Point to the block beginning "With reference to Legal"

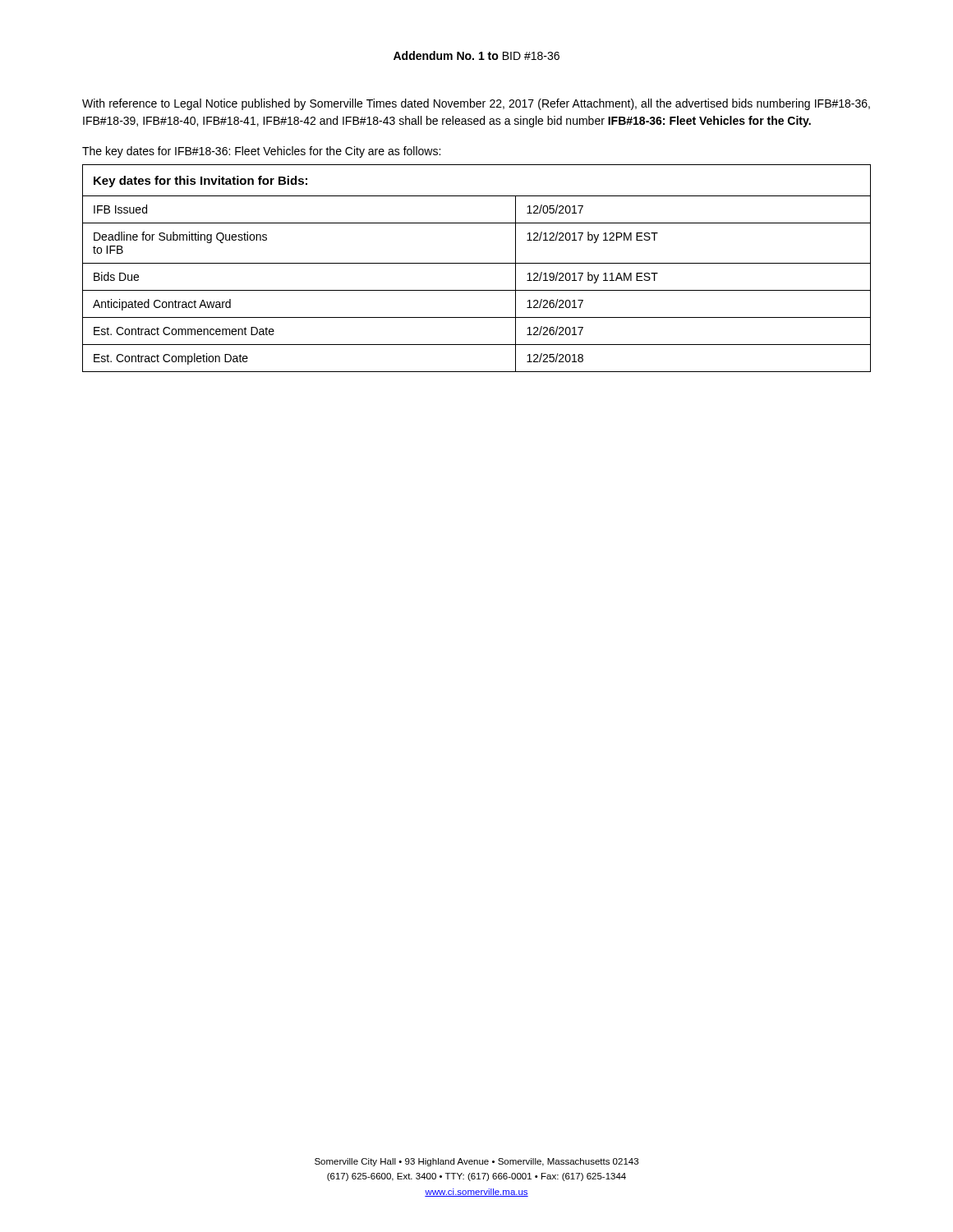(x=476, y=112)
